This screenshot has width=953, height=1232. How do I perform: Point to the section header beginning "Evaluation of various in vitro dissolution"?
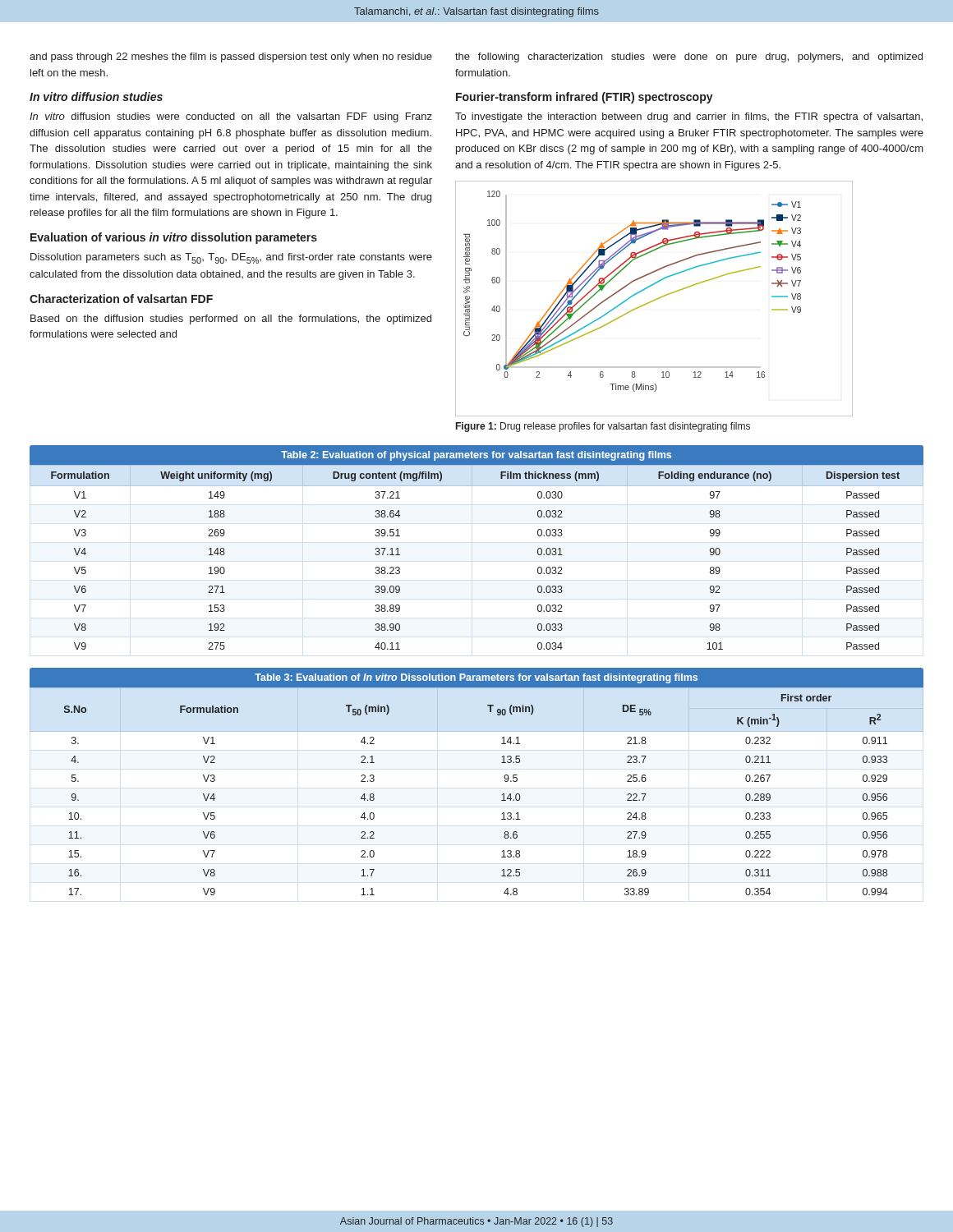click(x=173, y=237)
